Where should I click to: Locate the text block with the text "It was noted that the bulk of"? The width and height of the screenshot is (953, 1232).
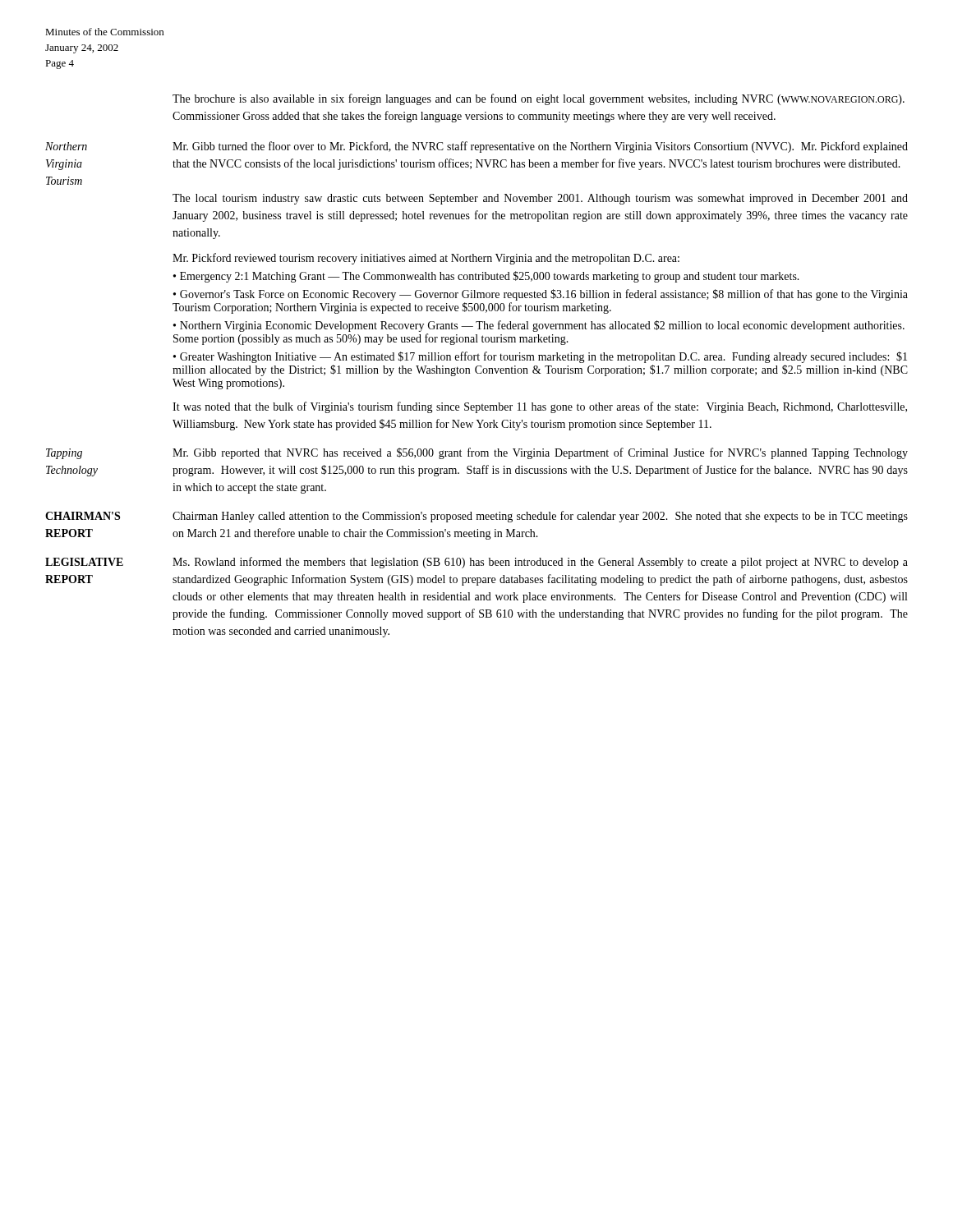[540, 416]
